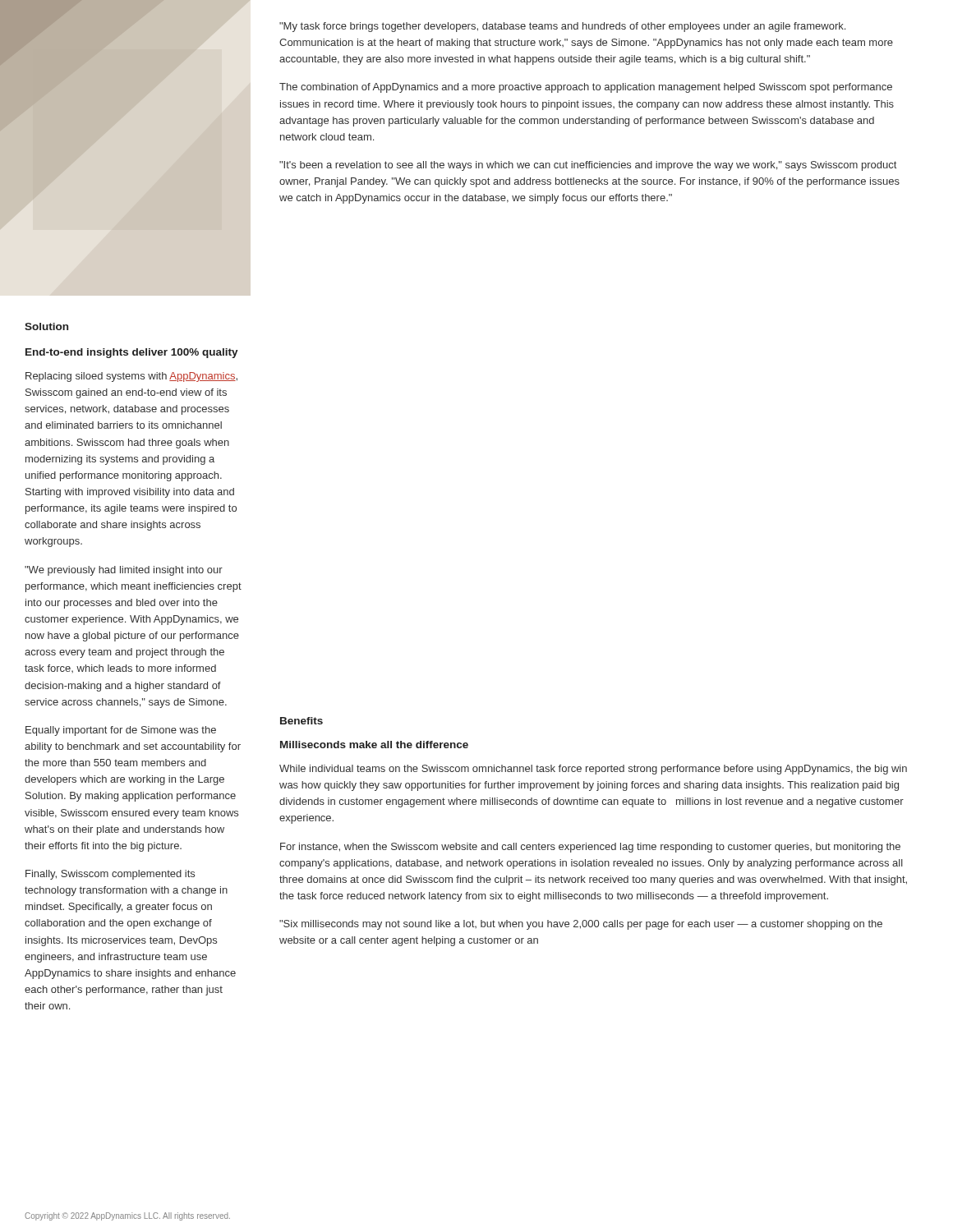This screenshot has width=953, height=1232.
Task: Locate the element starting "Equally important for de Simone was the"
Action: tap(133, 787)
